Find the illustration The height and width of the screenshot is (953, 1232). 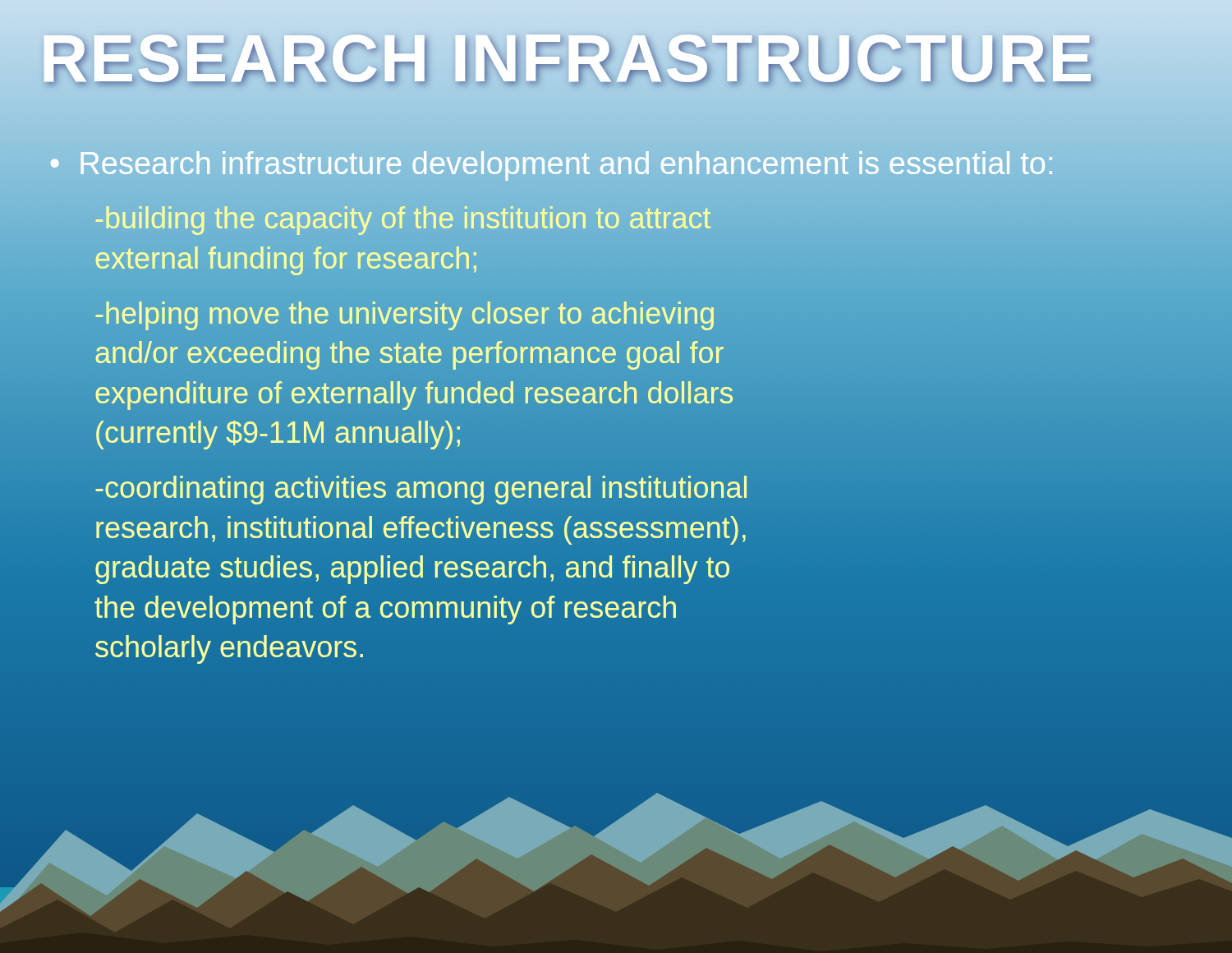(x=616, y=846)
